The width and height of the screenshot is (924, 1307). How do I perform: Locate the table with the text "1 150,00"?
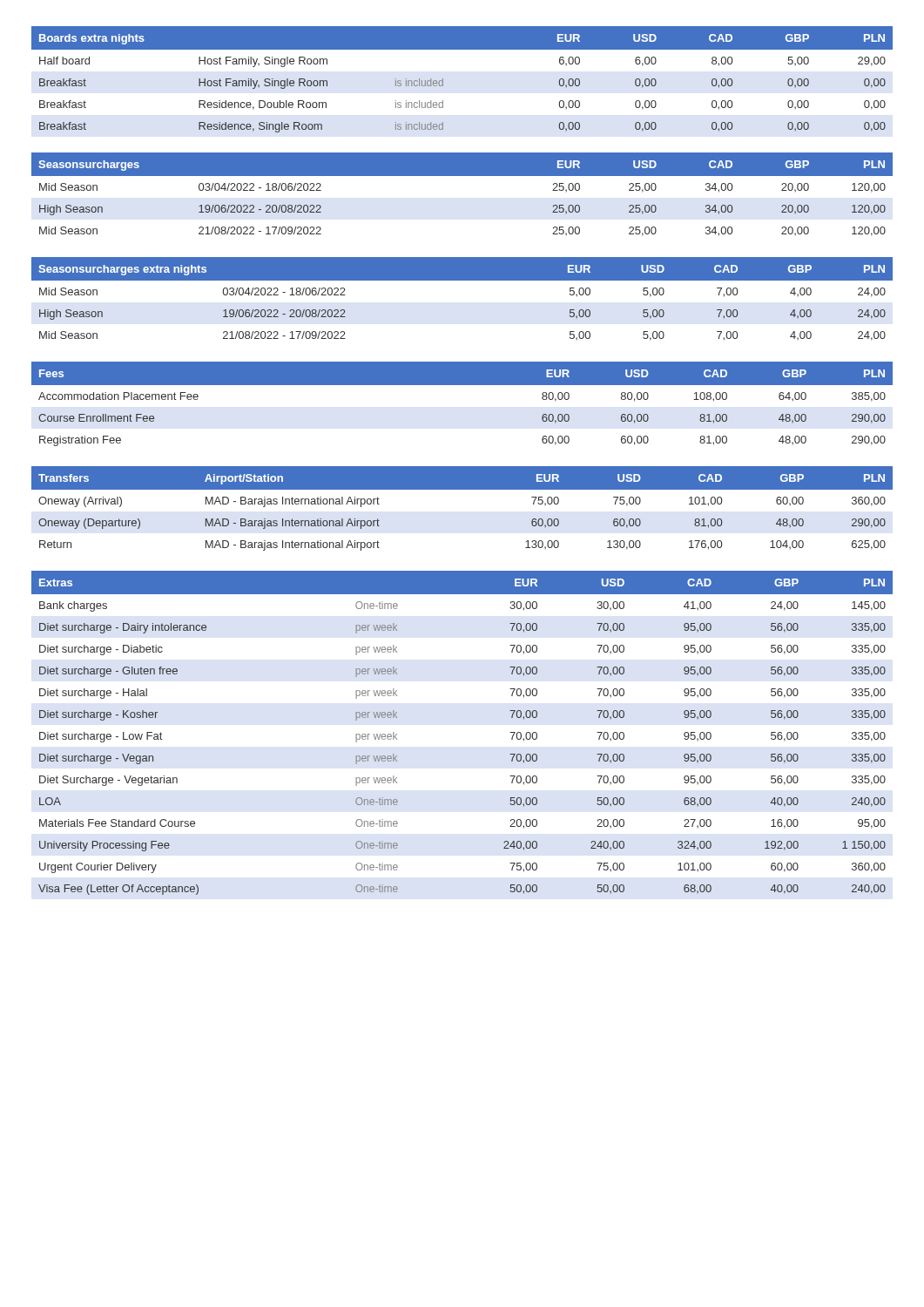pyautogui.click(x=462, y=735)
